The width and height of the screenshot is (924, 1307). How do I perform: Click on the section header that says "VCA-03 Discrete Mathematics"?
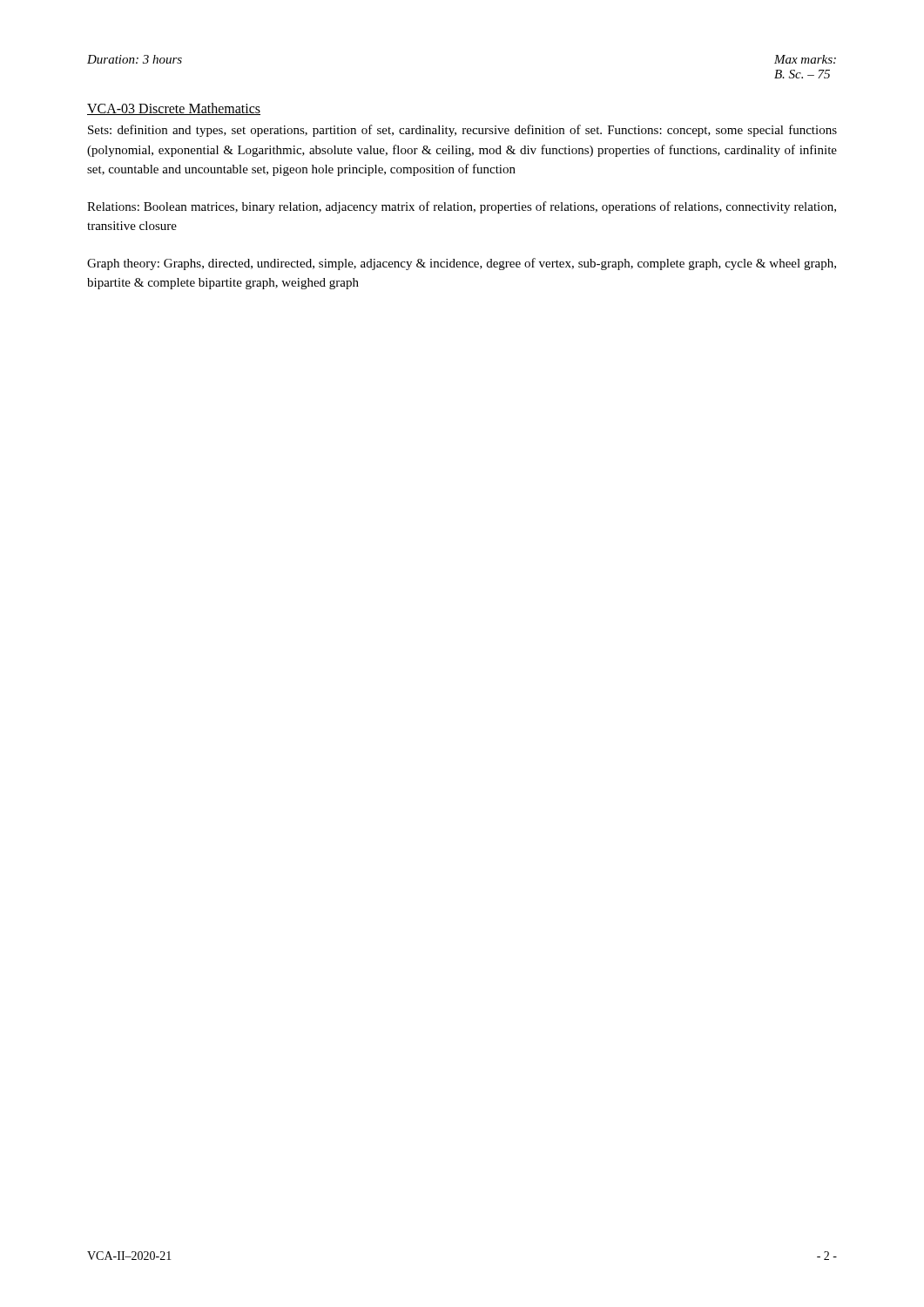pyautogui.click(x=174, y=109)
